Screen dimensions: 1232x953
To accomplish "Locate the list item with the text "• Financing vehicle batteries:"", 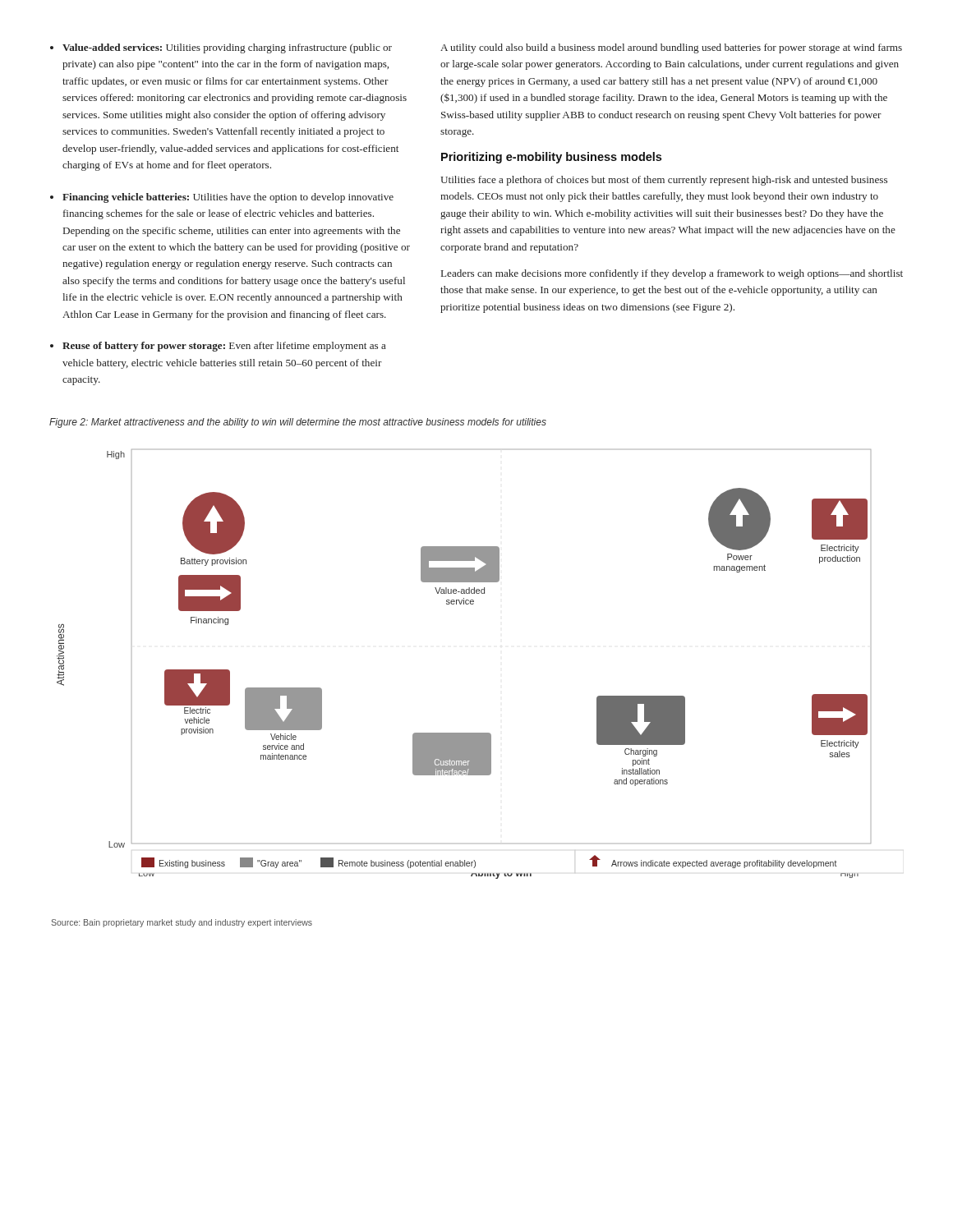I will click(x=230, y=256).
